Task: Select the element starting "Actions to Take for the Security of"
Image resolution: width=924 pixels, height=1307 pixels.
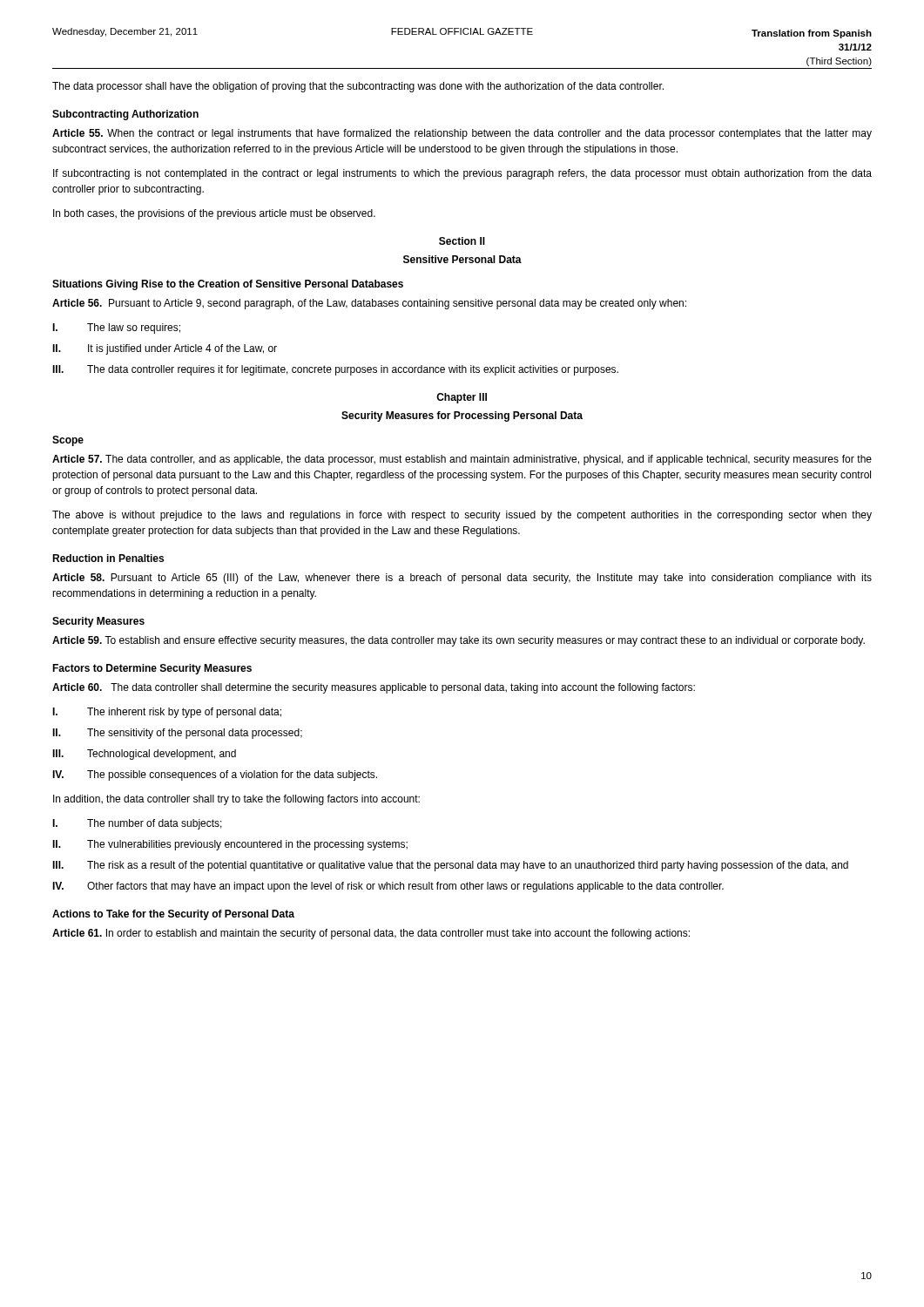Action: point(173,914)
